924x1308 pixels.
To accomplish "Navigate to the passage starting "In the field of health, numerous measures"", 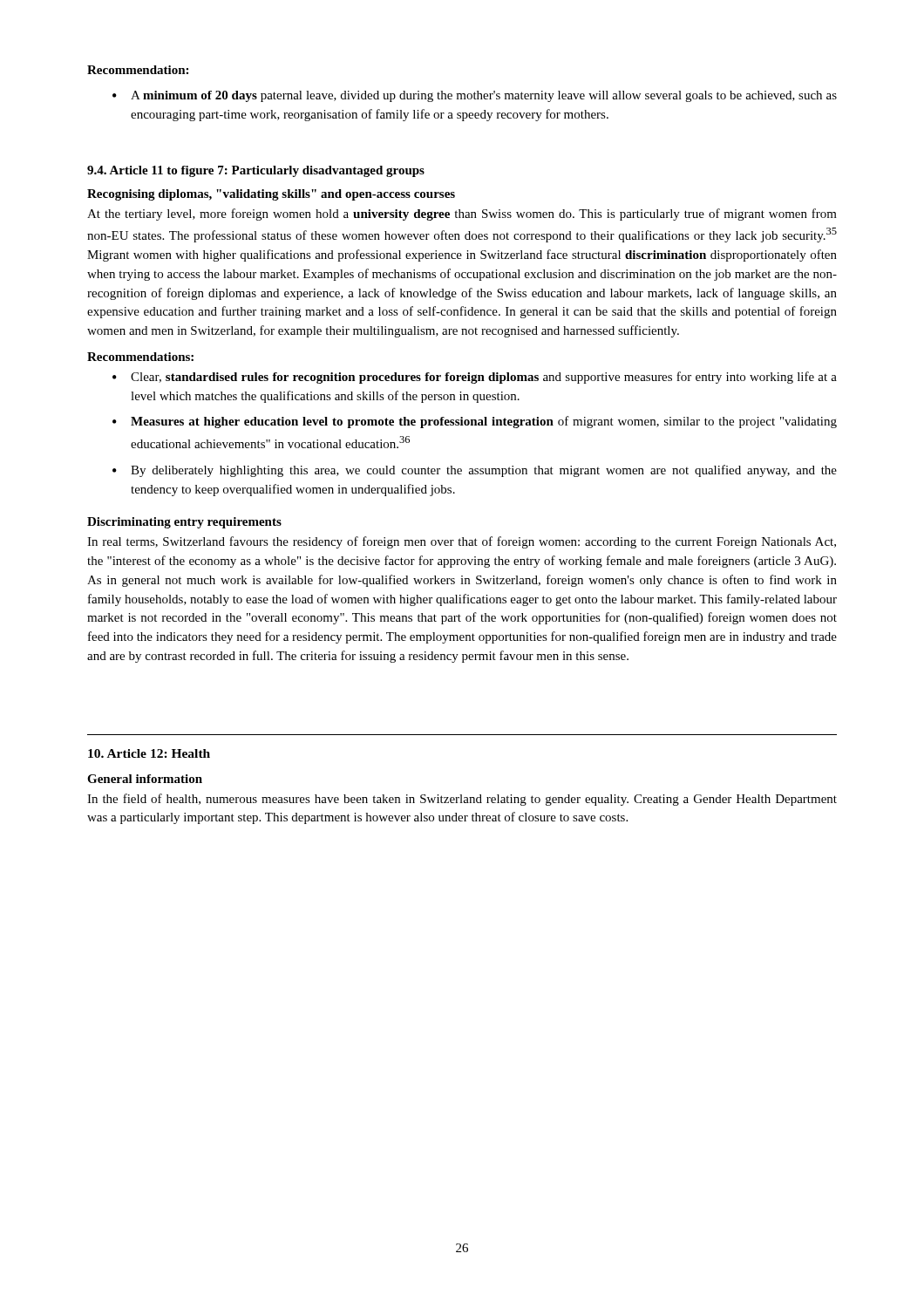I will tap(462, 808).
